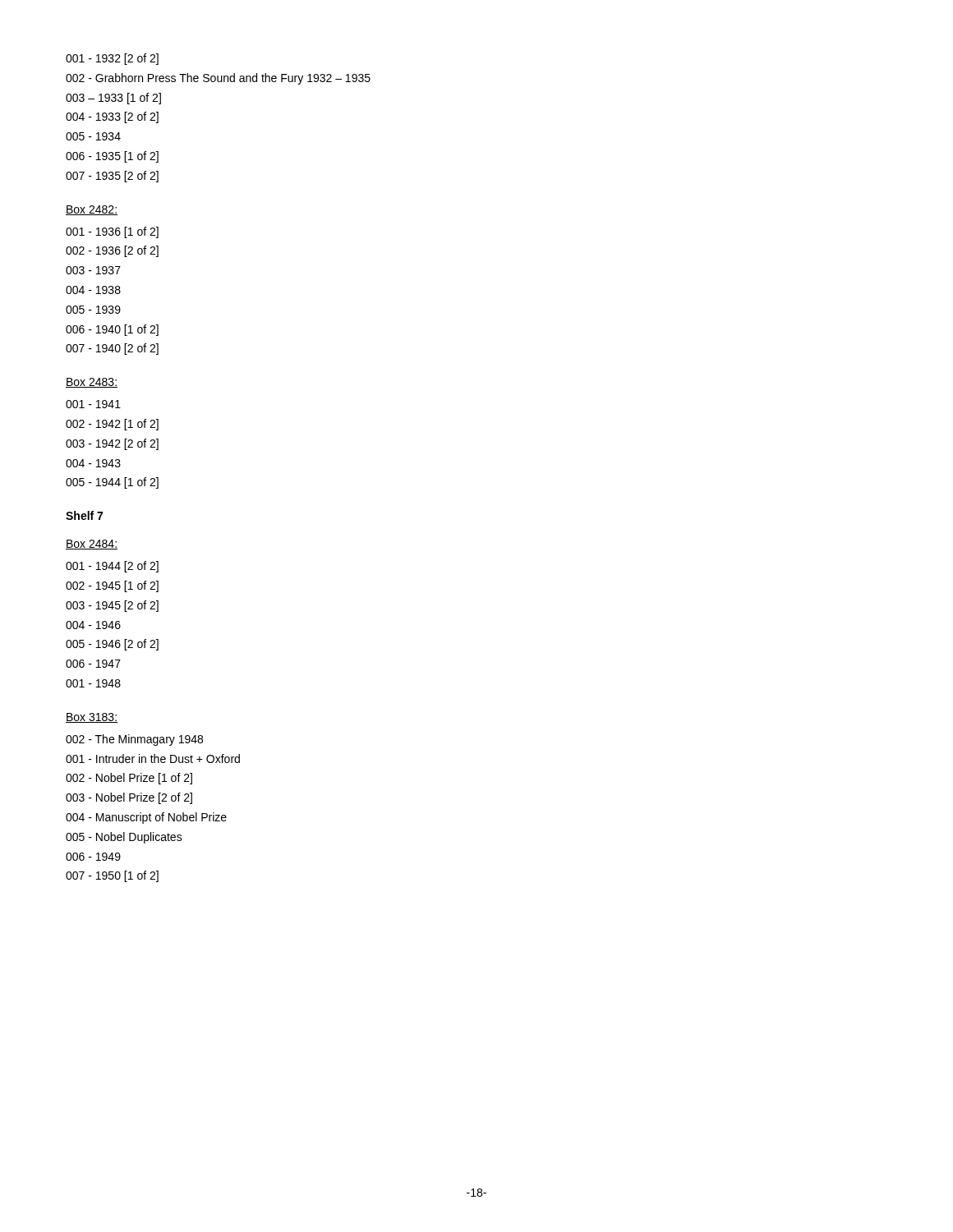Click on the list item that says "007 - 1935"
Image resolution: width=953 pixels, height=1232 pixels.
coord(112,176)
